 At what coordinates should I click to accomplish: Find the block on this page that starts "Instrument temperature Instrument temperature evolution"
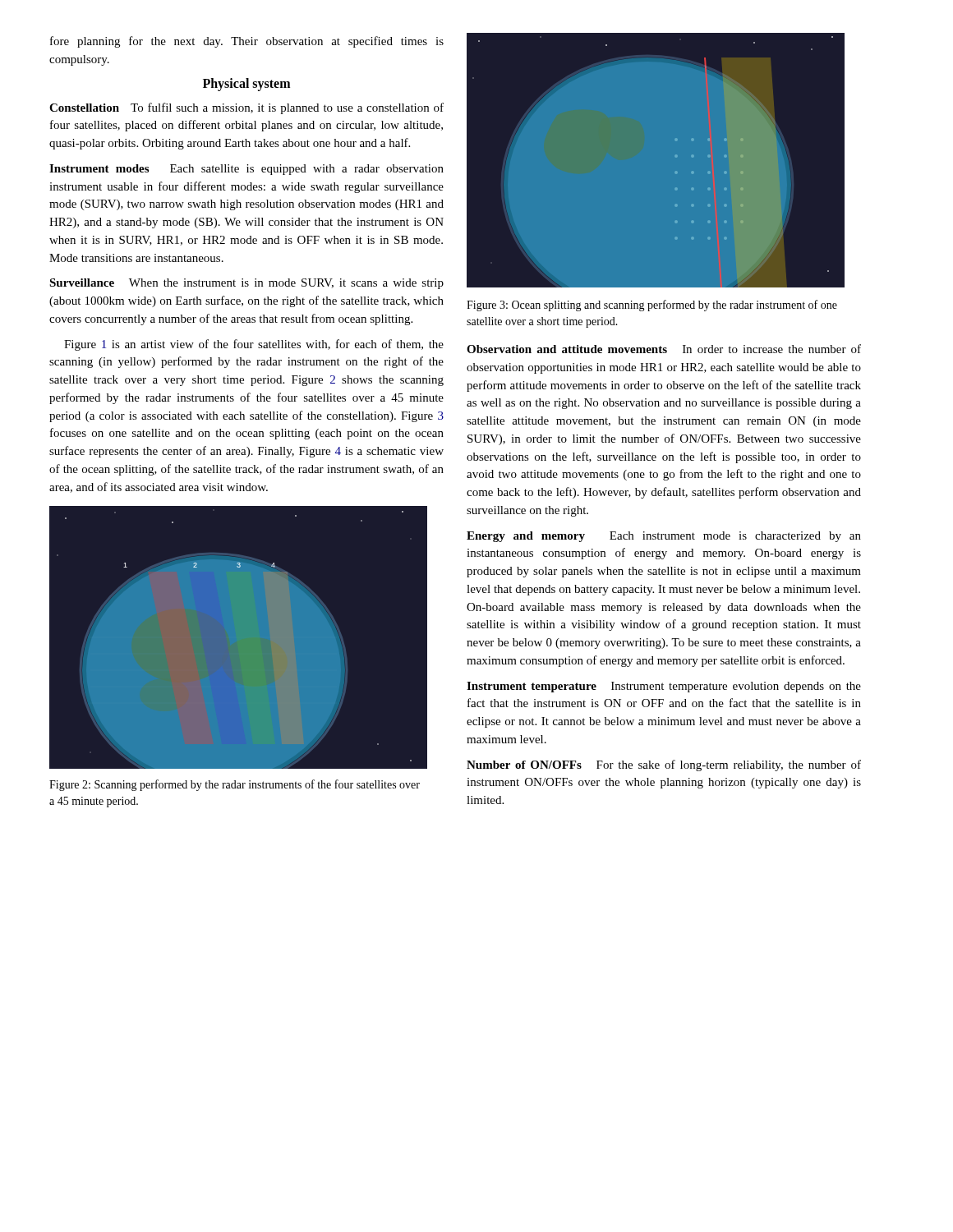664,713
